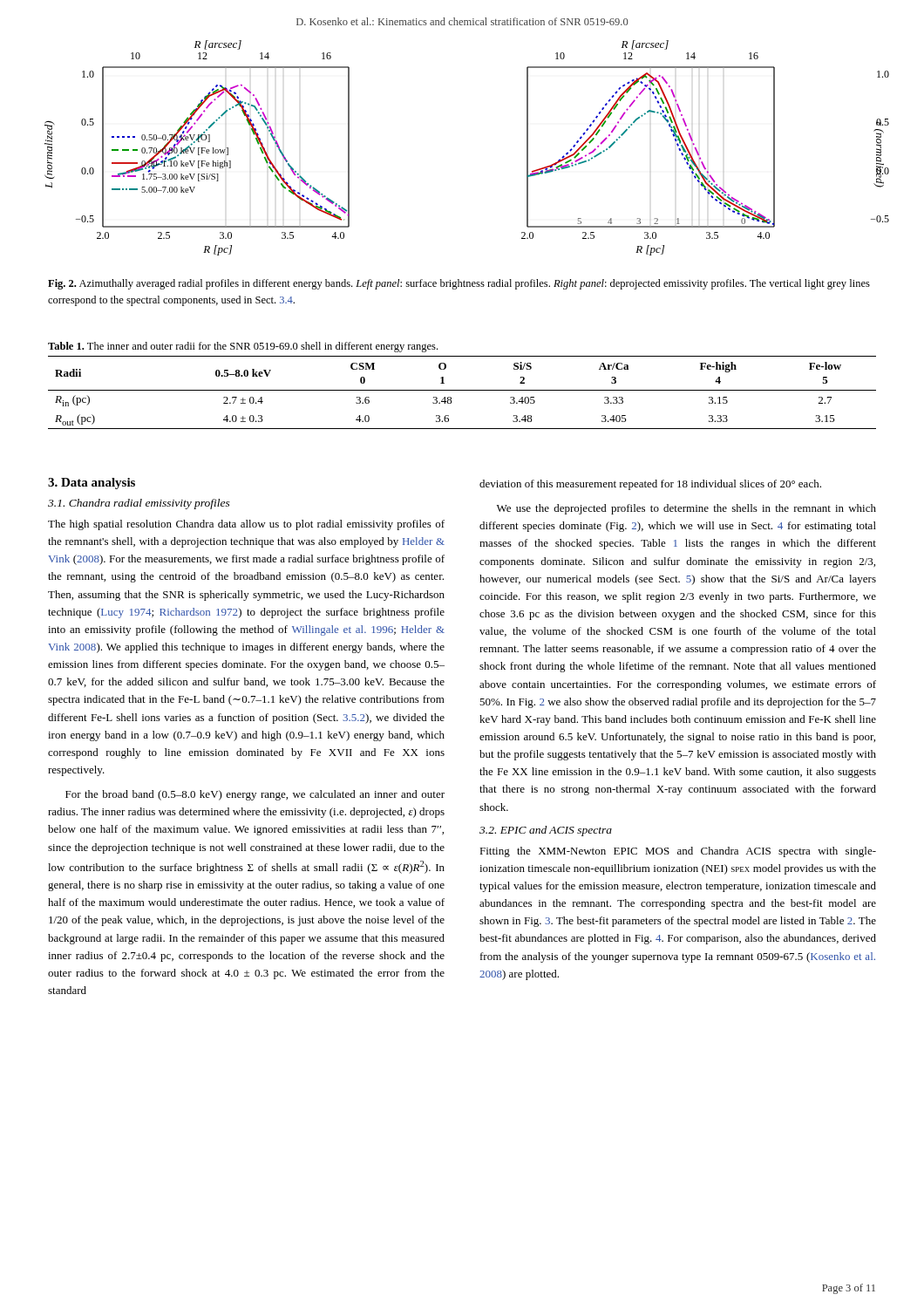The height and width of the screenshot is (1308, 924).
Task: Locate the caption that says "Table 1. The inner and"
Action: pos(243,346)
